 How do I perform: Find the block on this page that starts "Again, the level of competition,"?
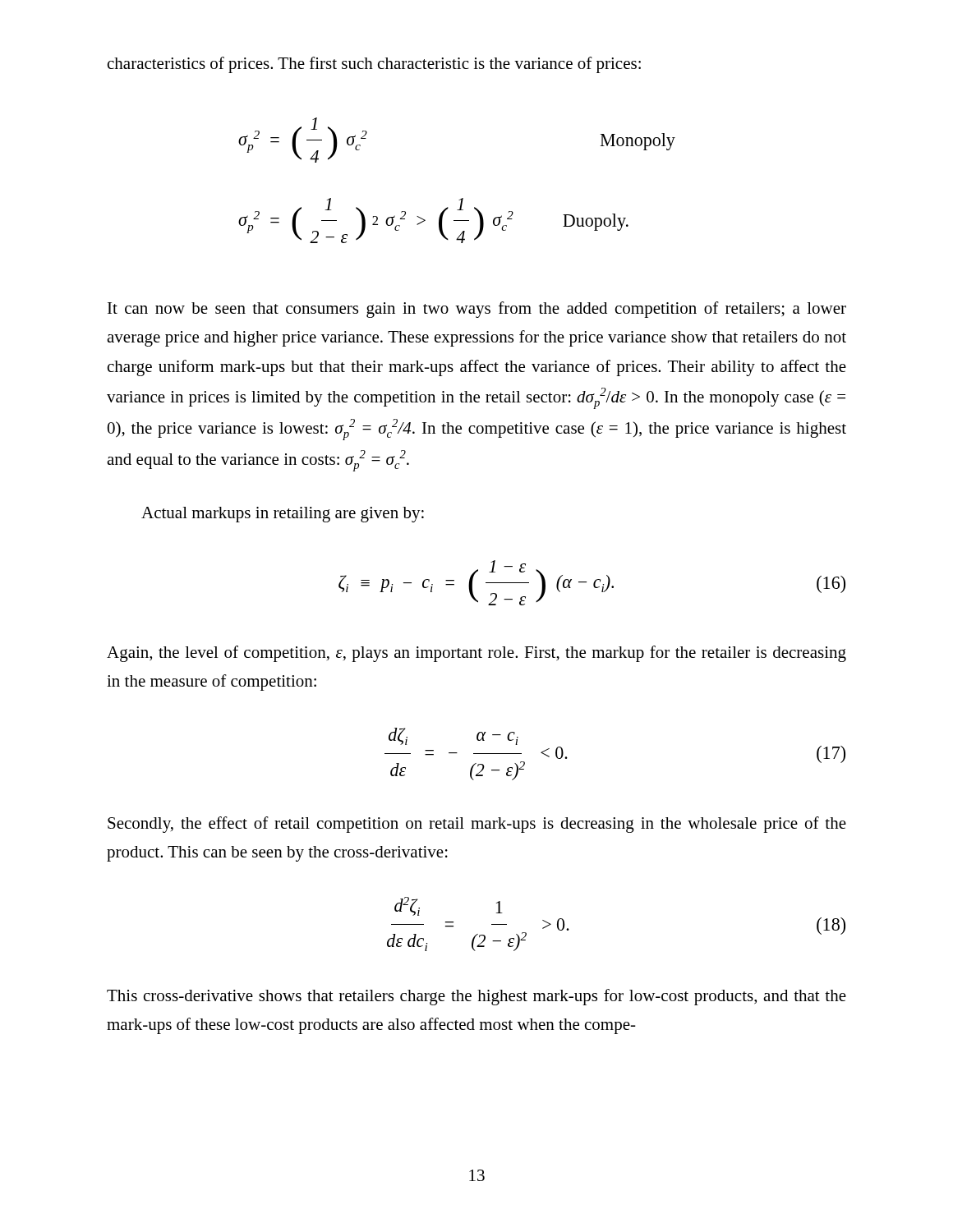point(476,667)
